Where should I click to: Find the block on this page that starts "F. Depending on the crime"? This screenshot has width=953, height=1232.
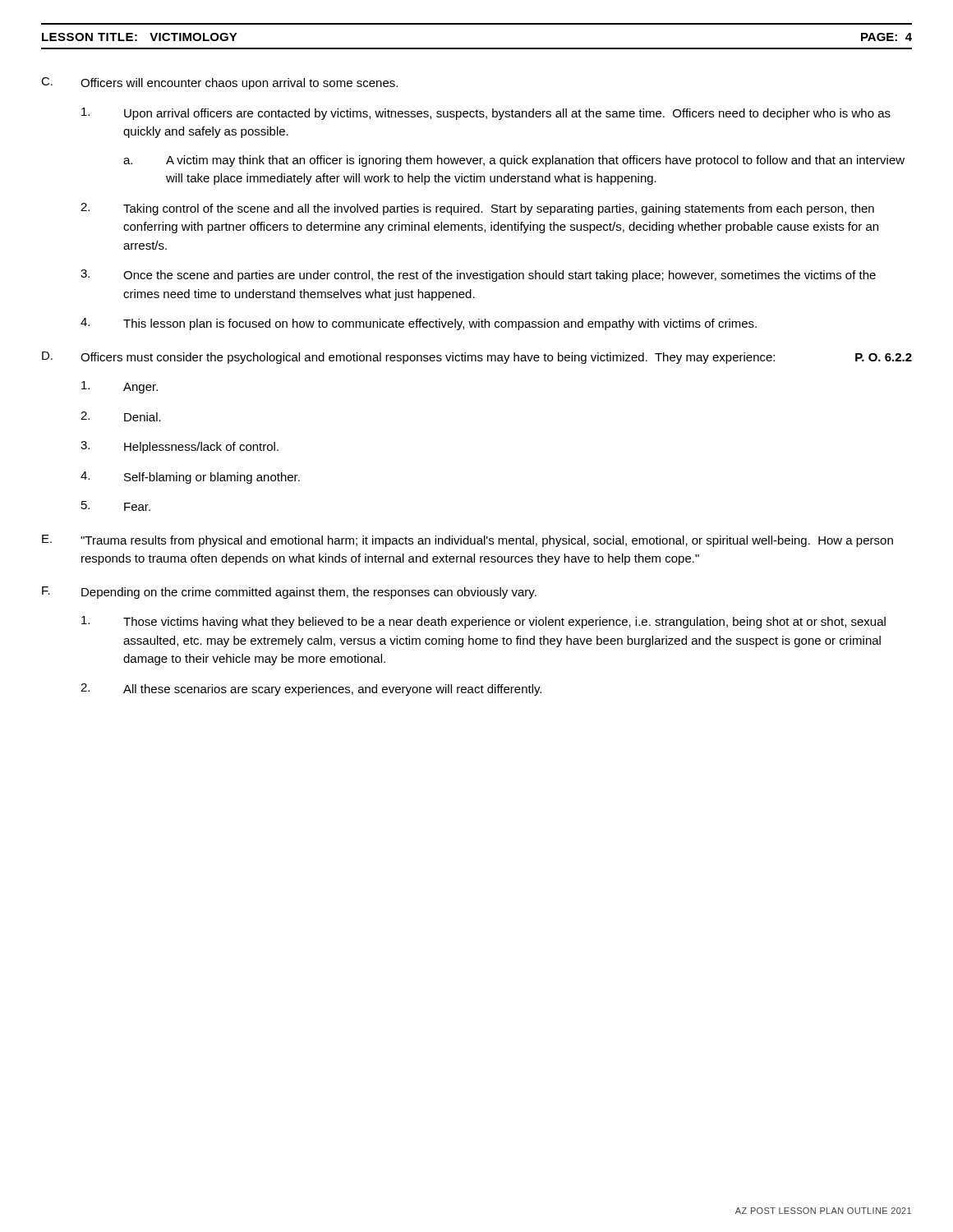[476, 640]
